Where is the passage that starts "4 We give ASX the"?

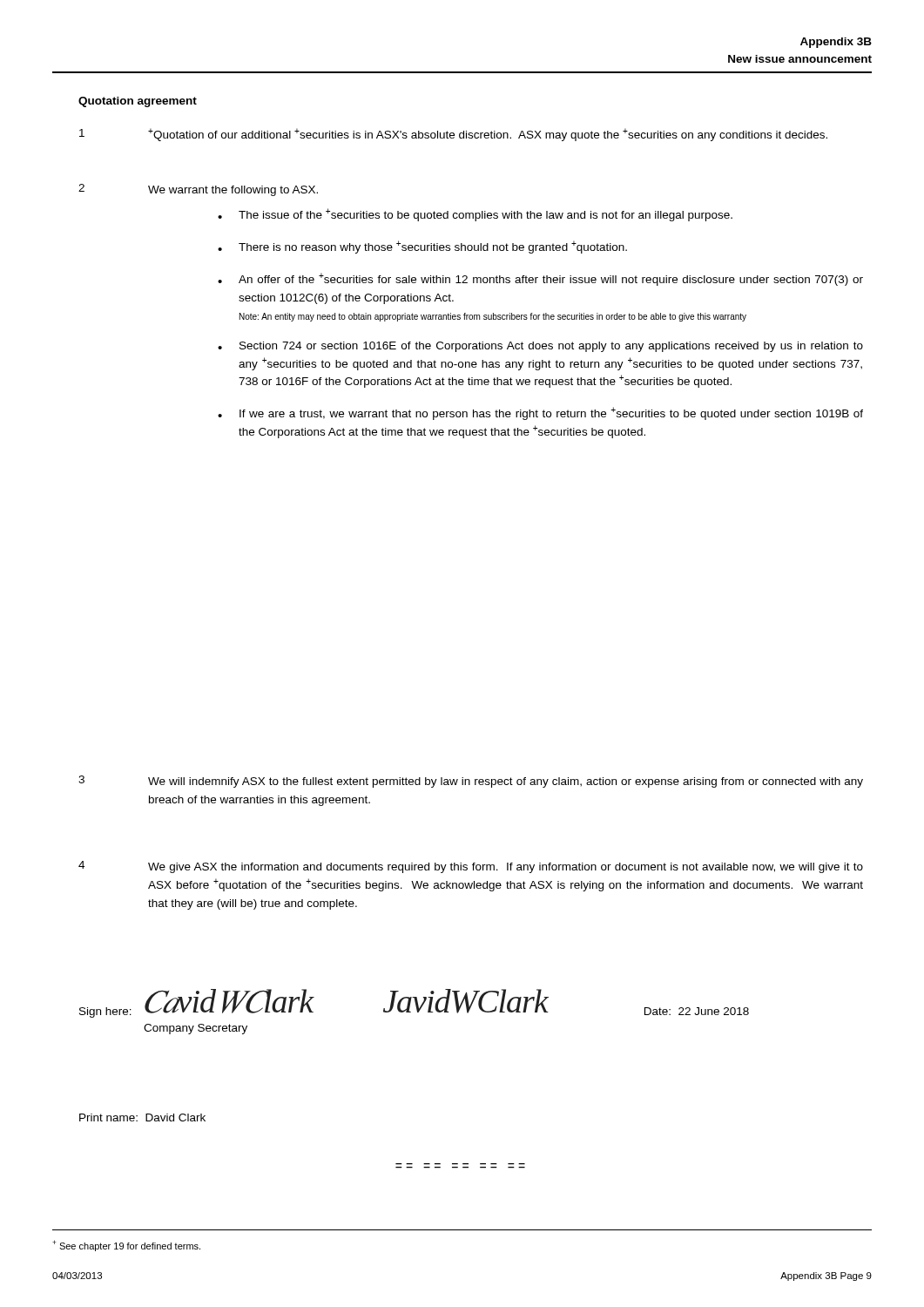[471, 886]
